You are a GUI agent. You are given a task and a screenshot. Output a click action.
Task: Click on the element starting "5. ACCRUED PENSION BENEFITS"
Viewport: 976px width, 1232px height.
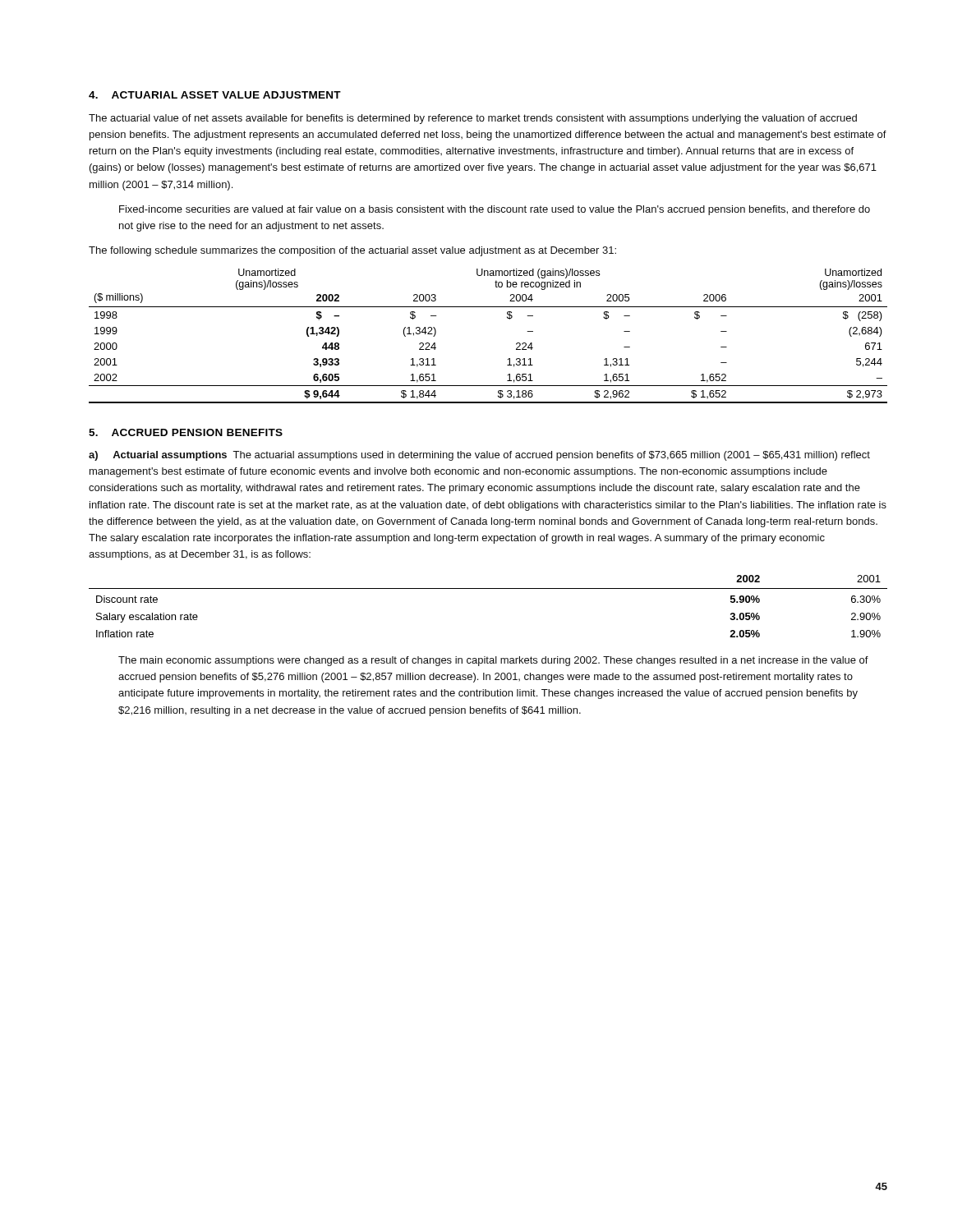186,433
